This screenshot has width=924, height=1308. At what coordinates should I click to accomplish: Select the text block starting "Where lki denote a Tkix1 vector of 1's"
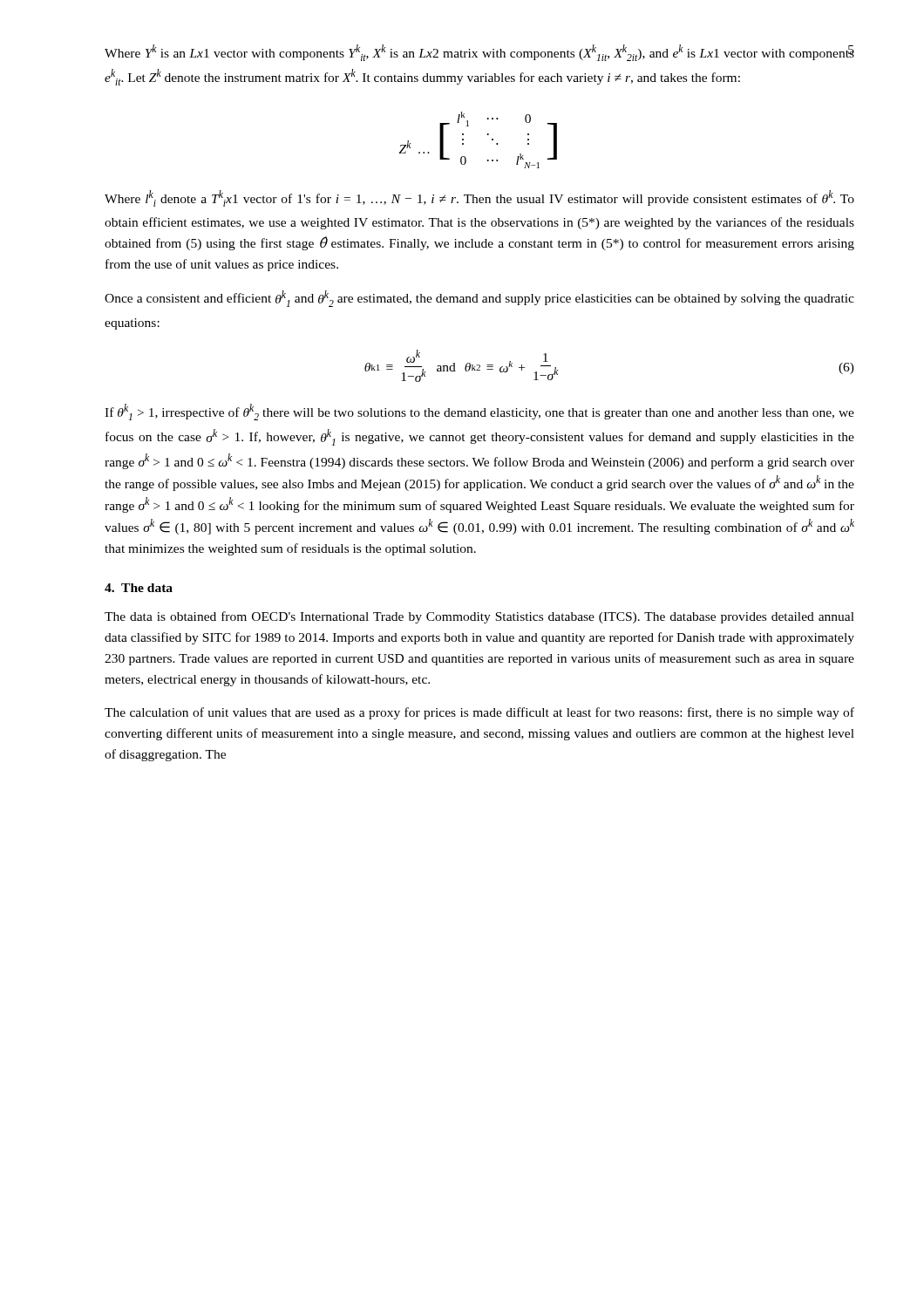[479, 231]
